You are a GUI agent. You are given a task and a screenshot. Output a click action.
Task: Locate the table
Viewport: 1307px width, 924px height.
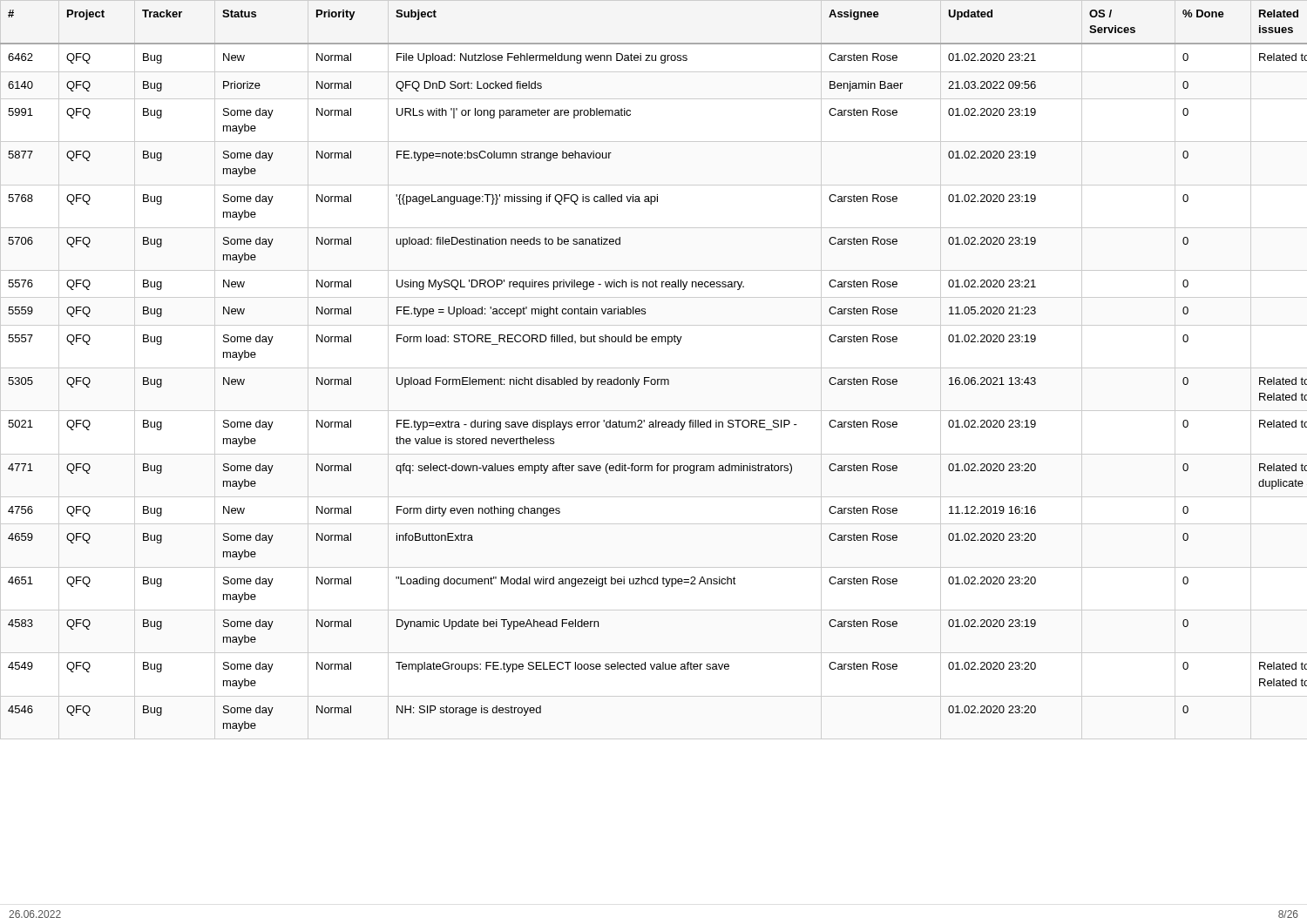[x=654, y=370]
